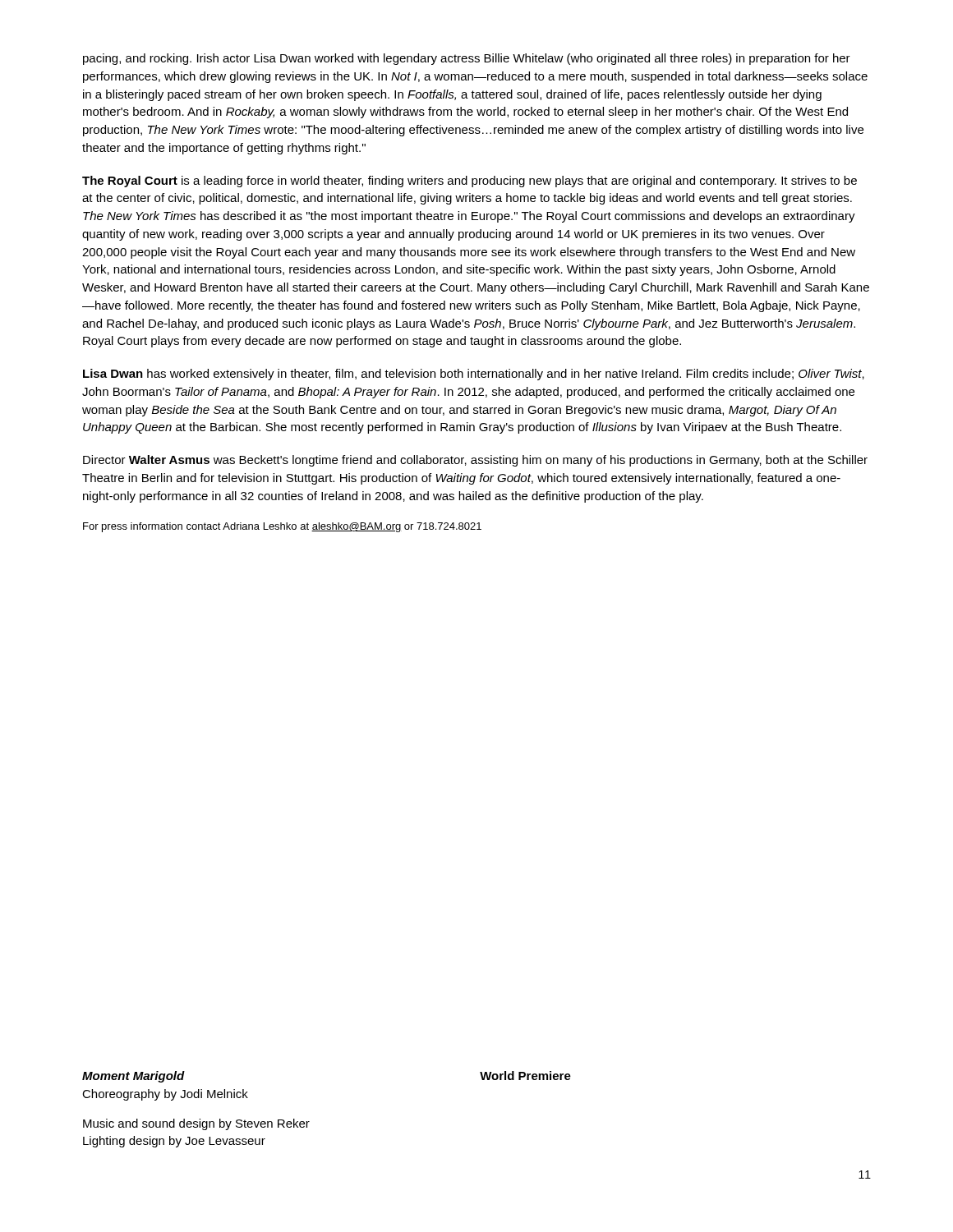Locate the text containing "World Premiere"
The width and height of the screenshot is (953, 1232).
coord(525,1076)
